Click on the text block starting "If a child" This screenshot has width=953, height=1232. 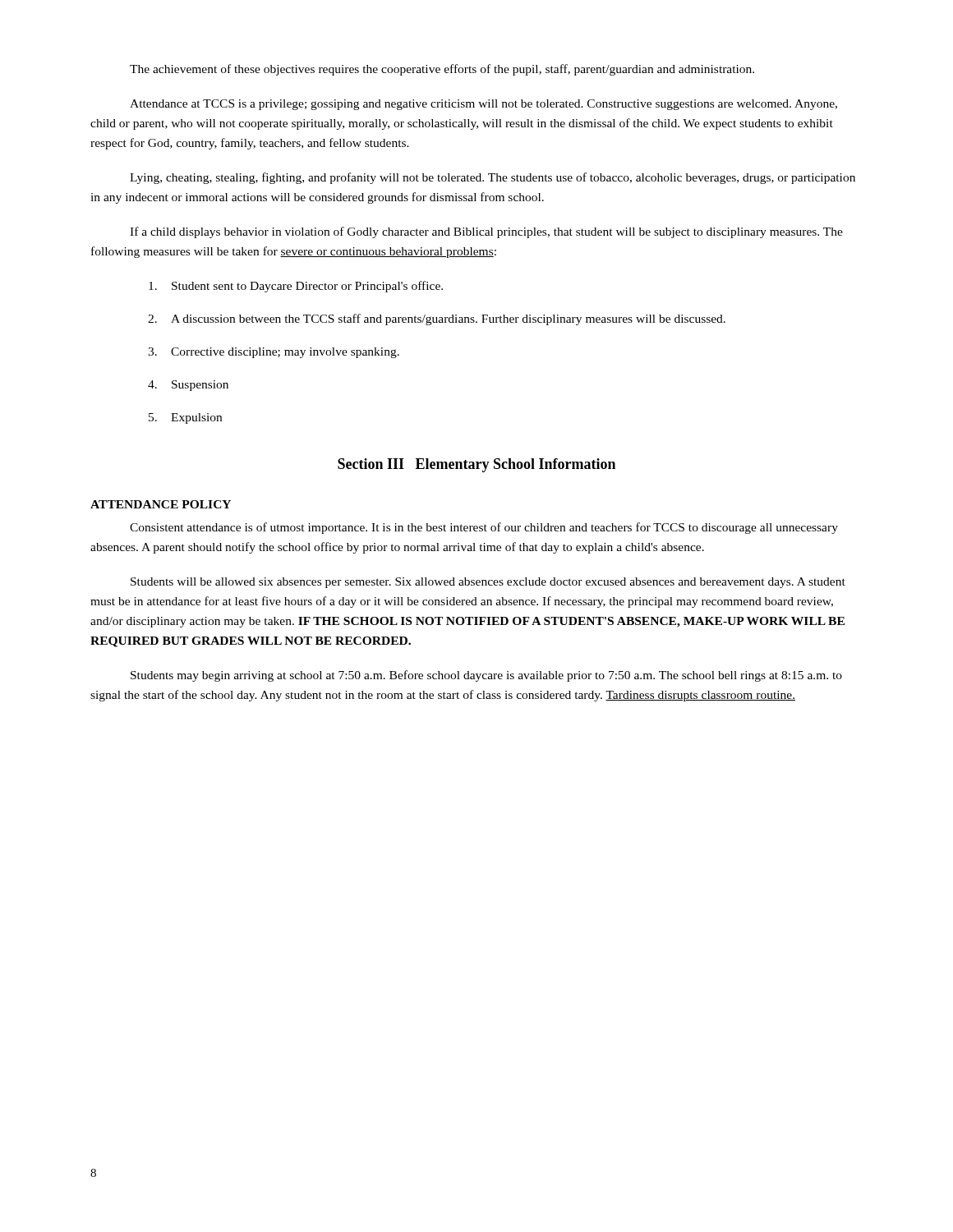(467, 241)
